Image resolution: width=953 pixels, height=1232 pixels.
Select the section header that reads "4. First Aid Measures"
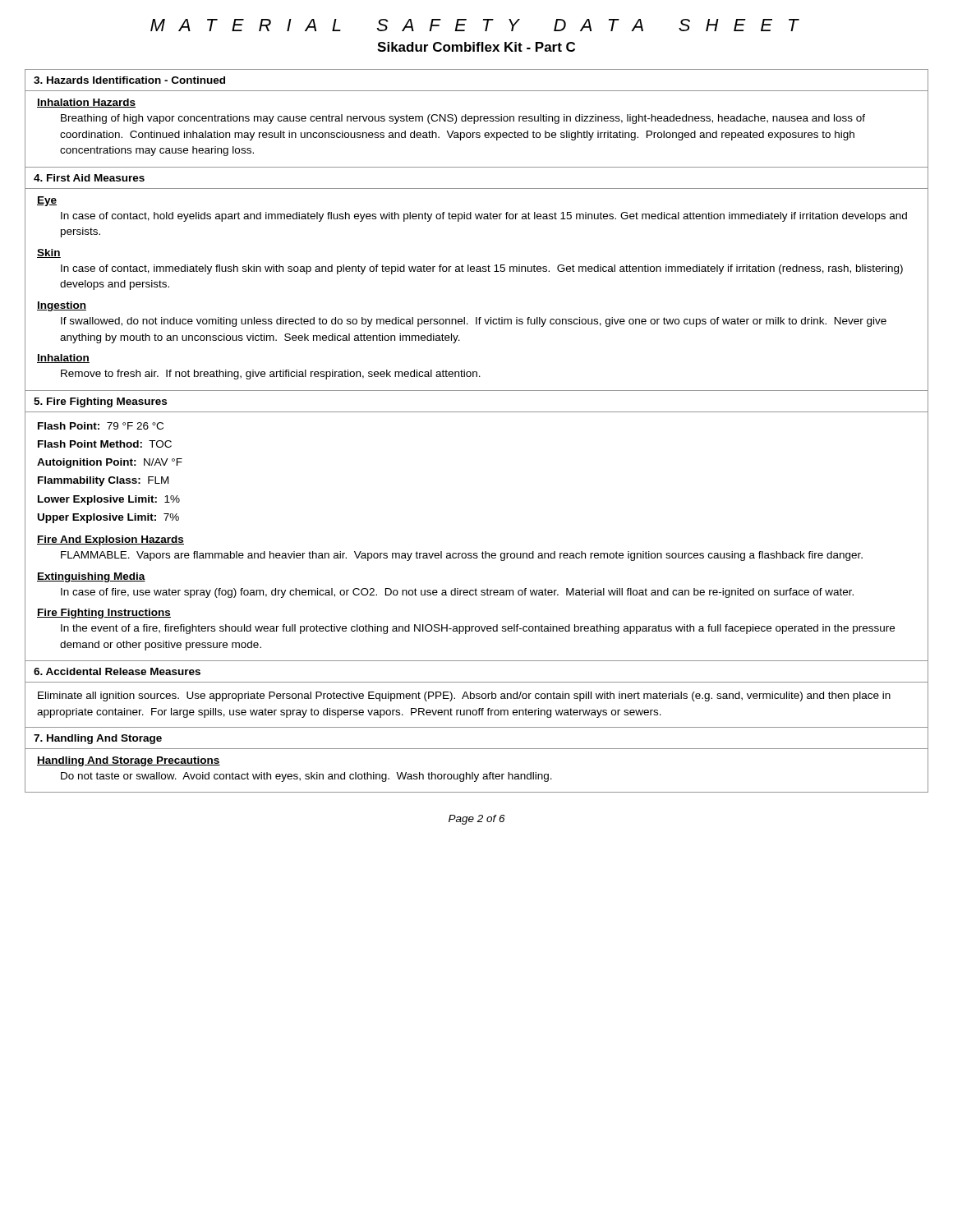89,178
